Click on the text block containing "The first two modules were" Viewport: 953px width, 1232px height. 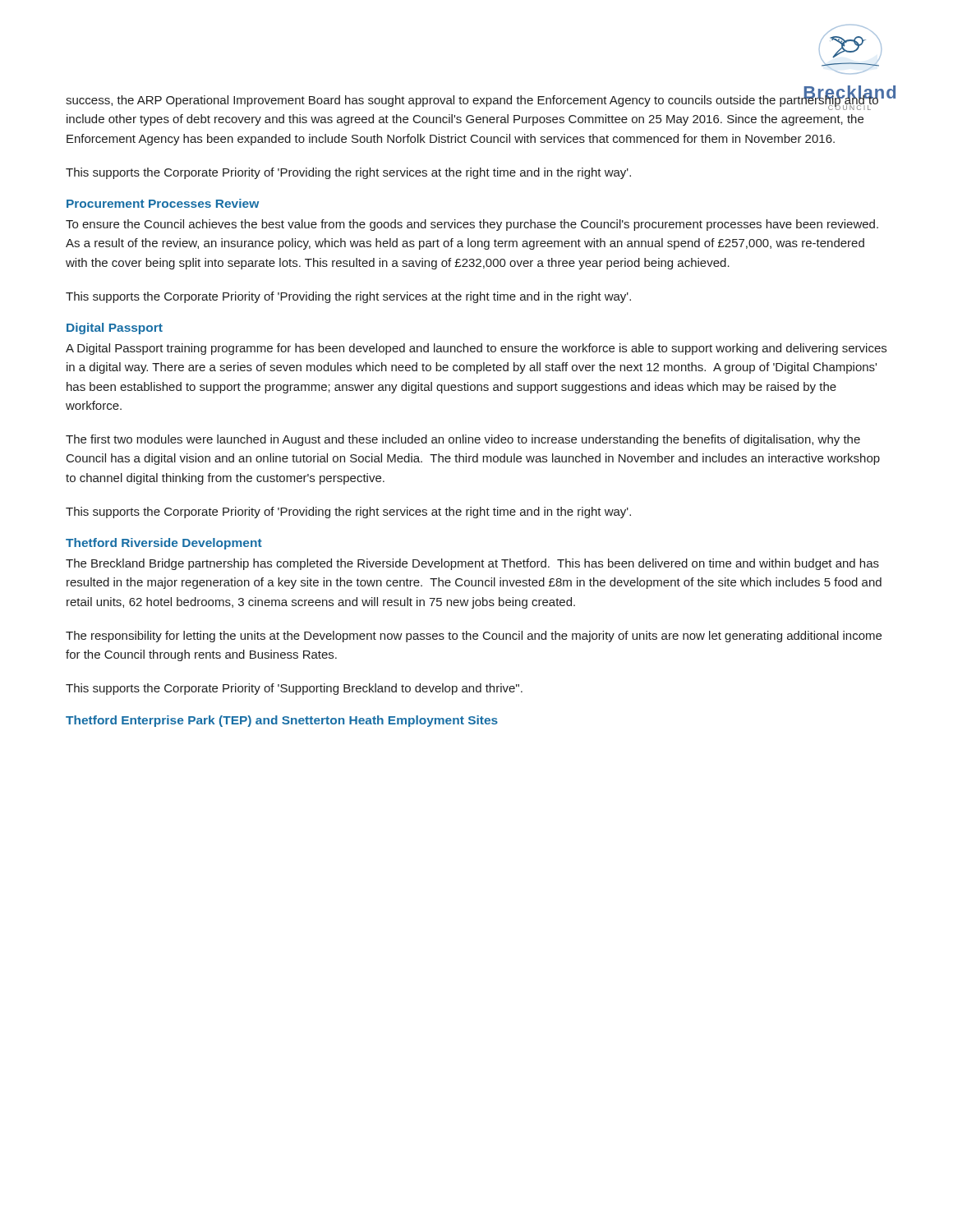tap(473, 458)
